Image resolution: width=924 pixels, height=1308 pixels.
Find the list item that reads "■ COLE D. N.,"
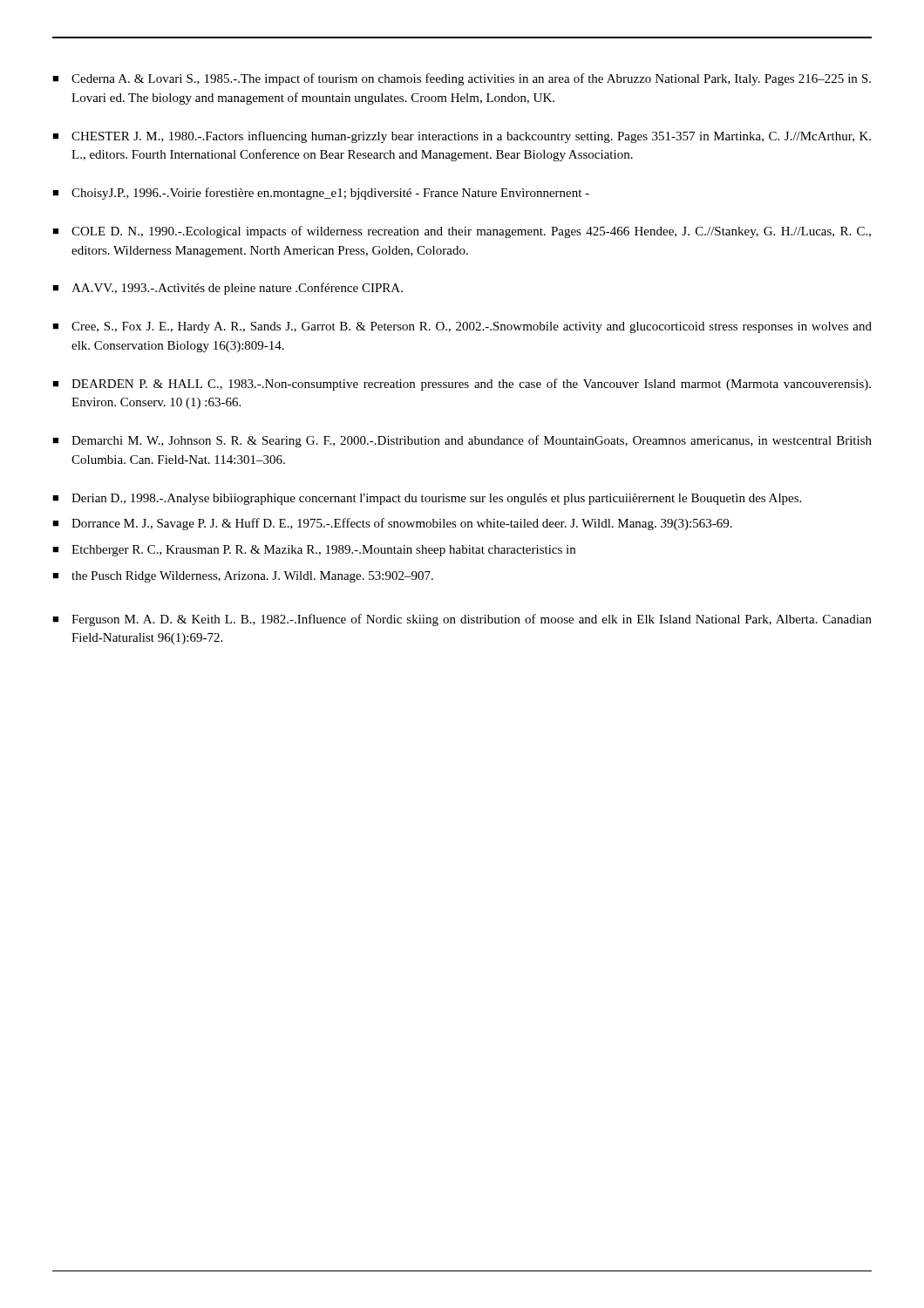pos(462,241)
